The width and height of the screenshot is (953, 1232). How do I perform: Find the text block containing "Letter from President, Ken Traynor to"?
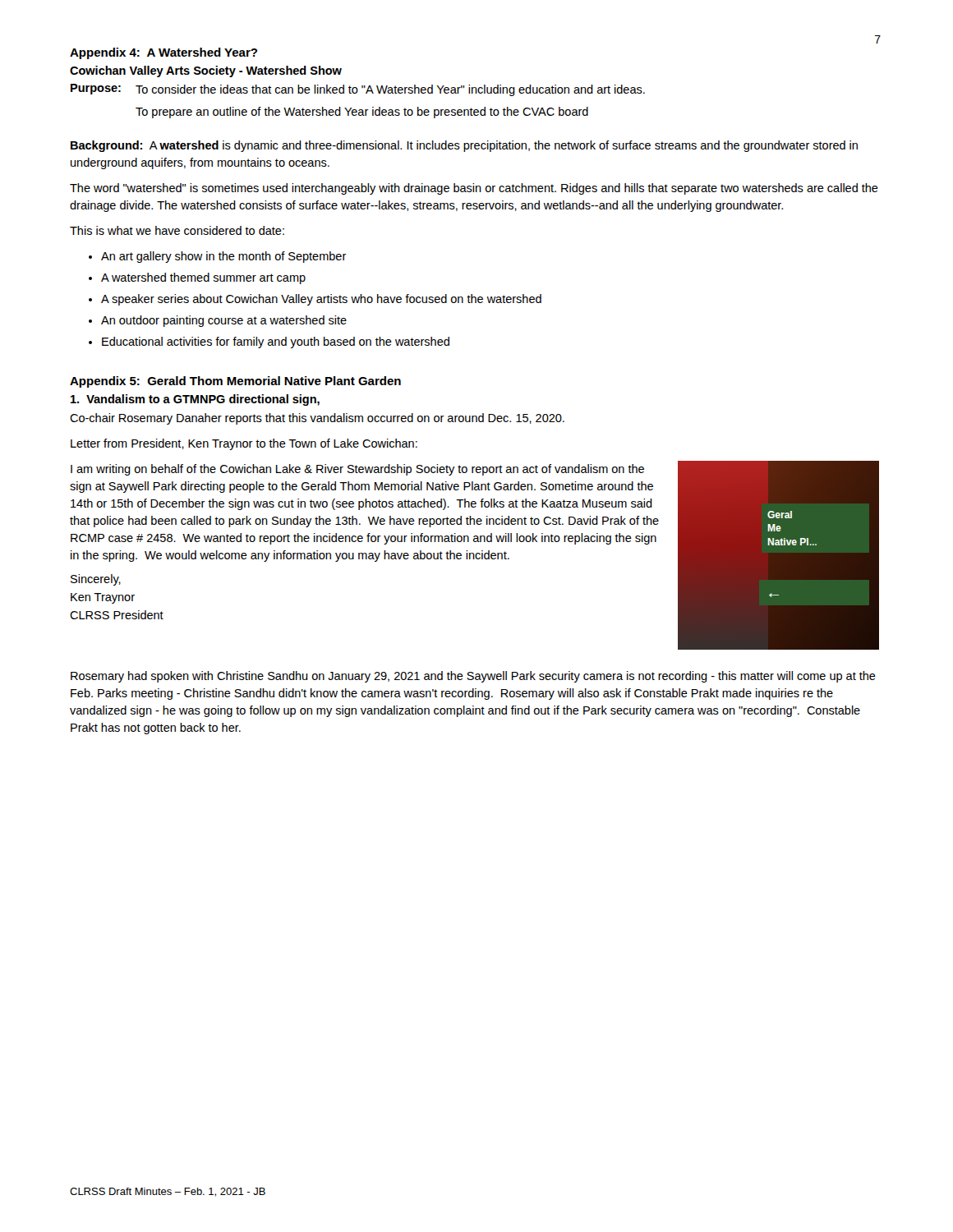(x=244, y=444)
